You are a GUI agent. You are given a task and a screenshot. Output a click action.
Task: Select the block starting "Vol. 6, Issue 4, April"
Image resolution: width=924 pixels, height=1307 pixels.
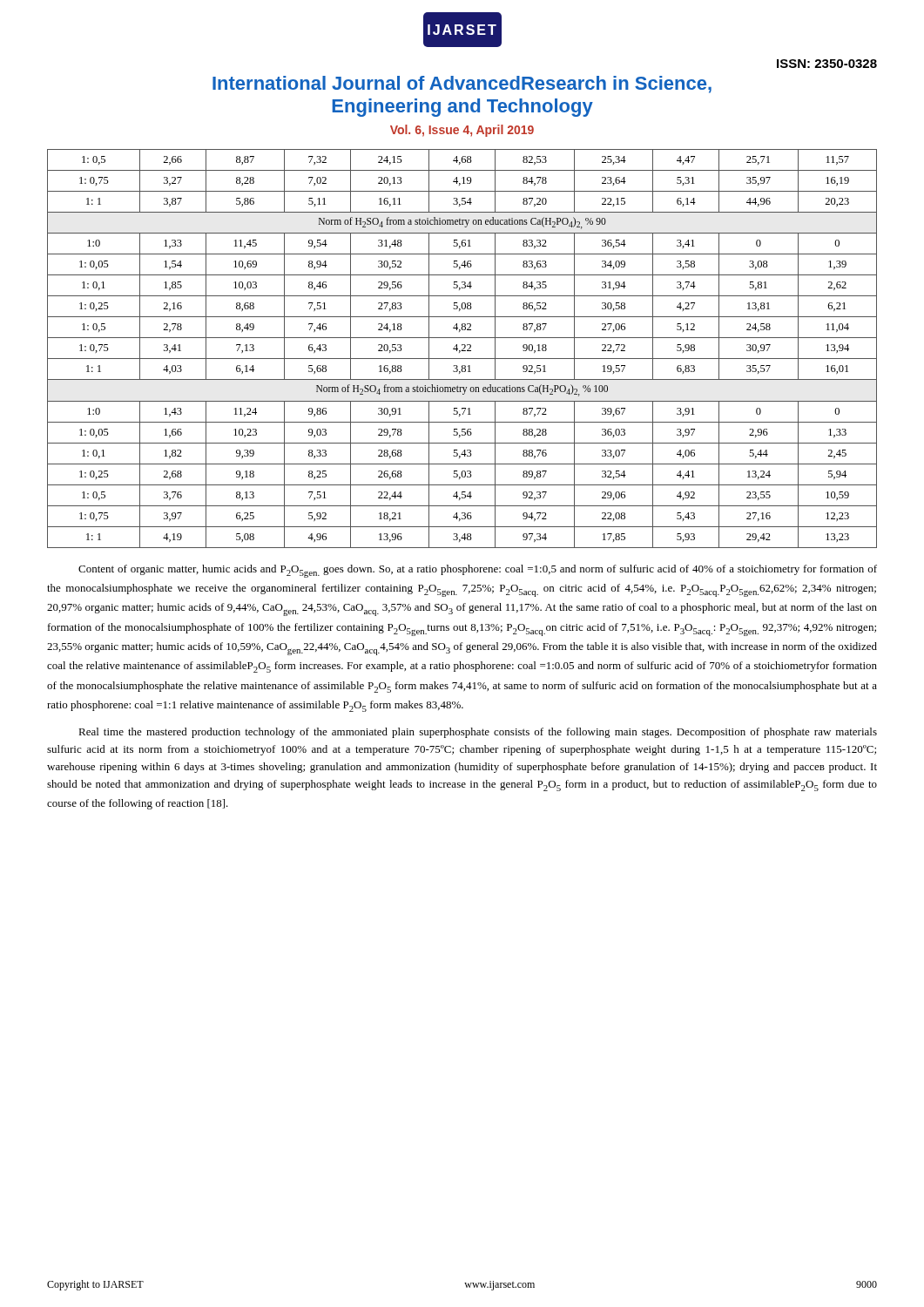pos(462,130)
